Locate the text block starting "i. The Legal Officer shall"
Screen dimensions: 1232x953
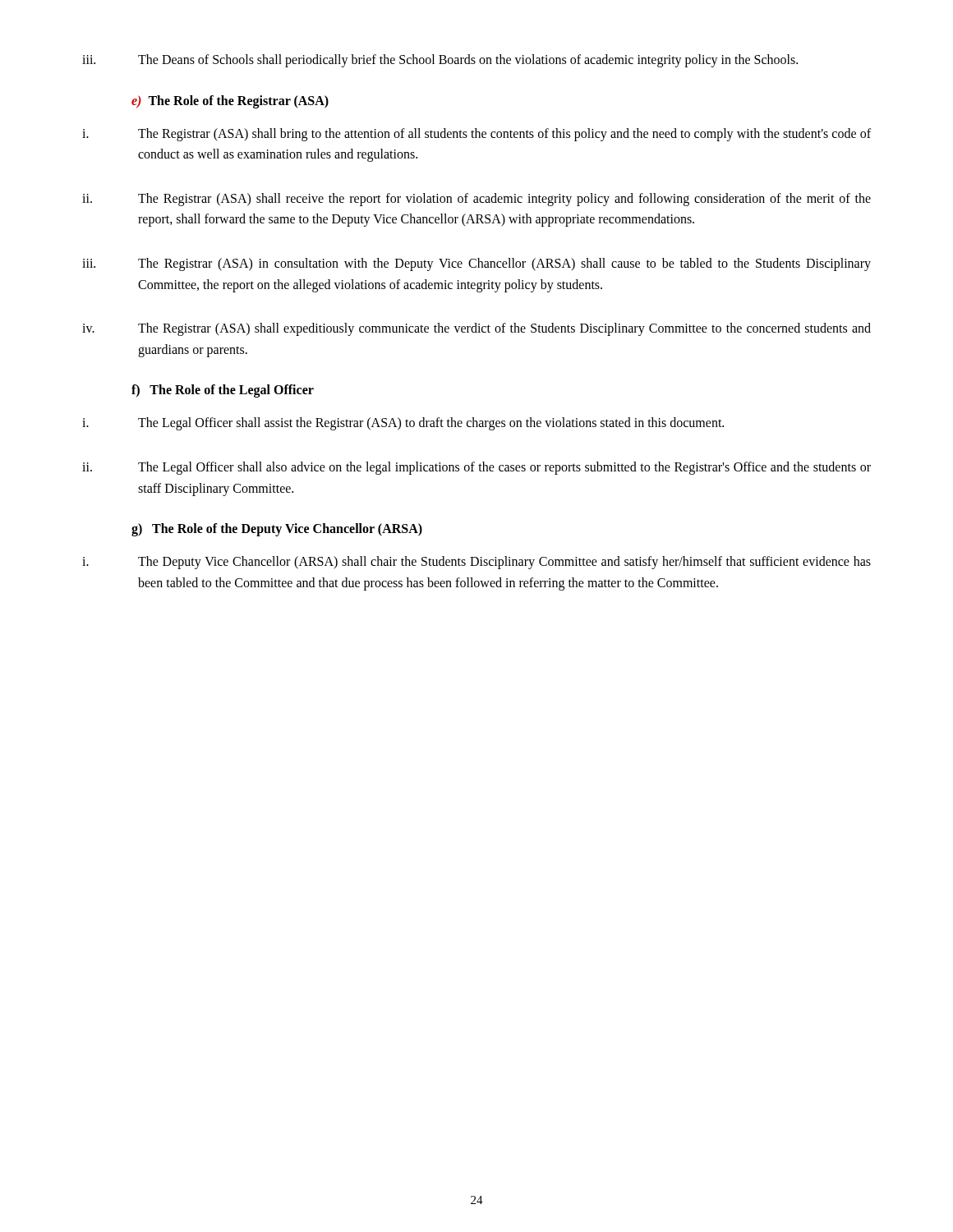[x=476, y=423]
